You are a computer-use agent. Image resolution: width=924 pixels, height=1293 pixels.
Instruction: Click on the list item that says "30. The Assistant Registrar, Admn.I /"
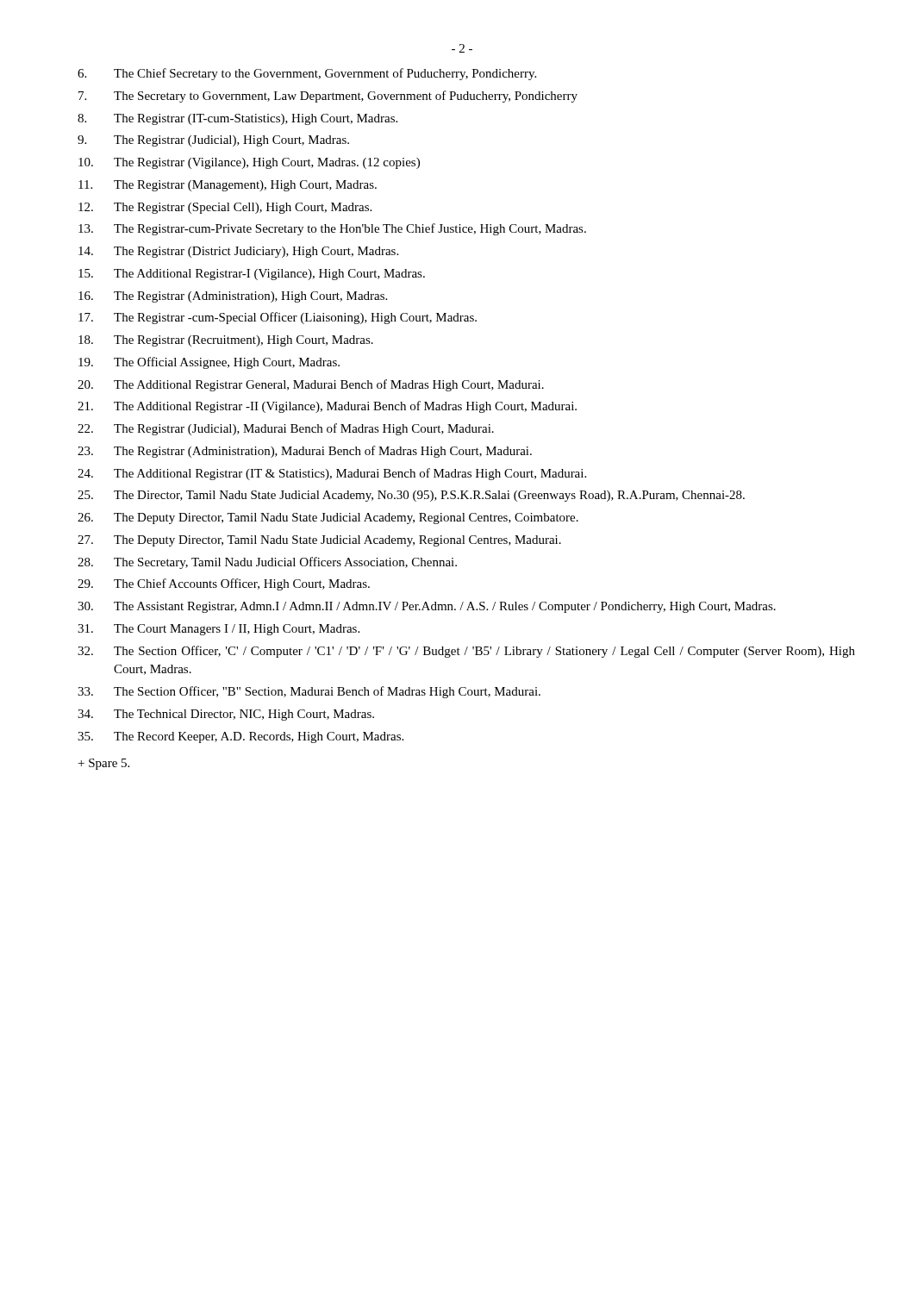coord(466,607)
